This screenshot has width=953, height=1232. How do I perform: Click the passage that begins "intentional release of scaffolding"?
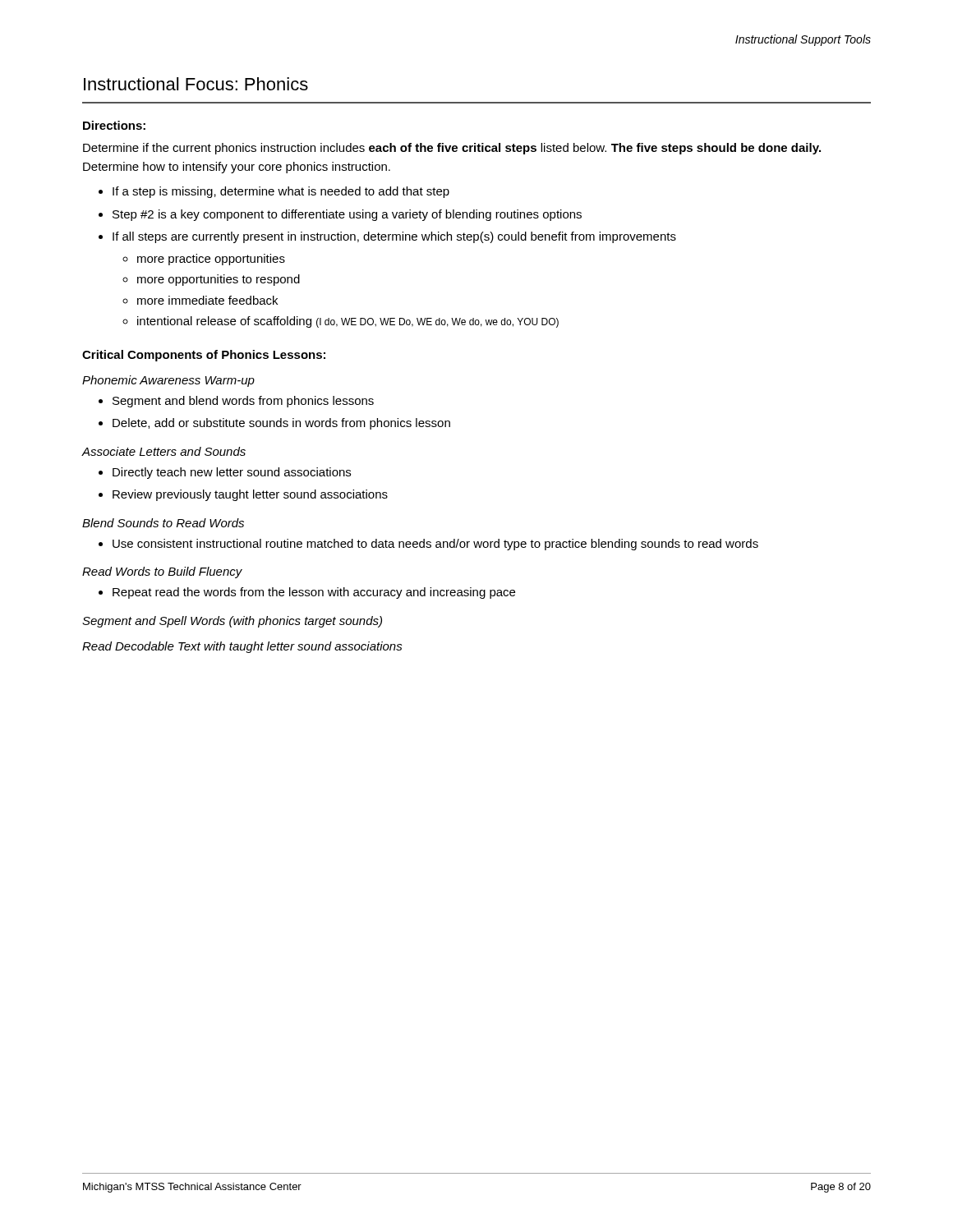pos(348,321)
